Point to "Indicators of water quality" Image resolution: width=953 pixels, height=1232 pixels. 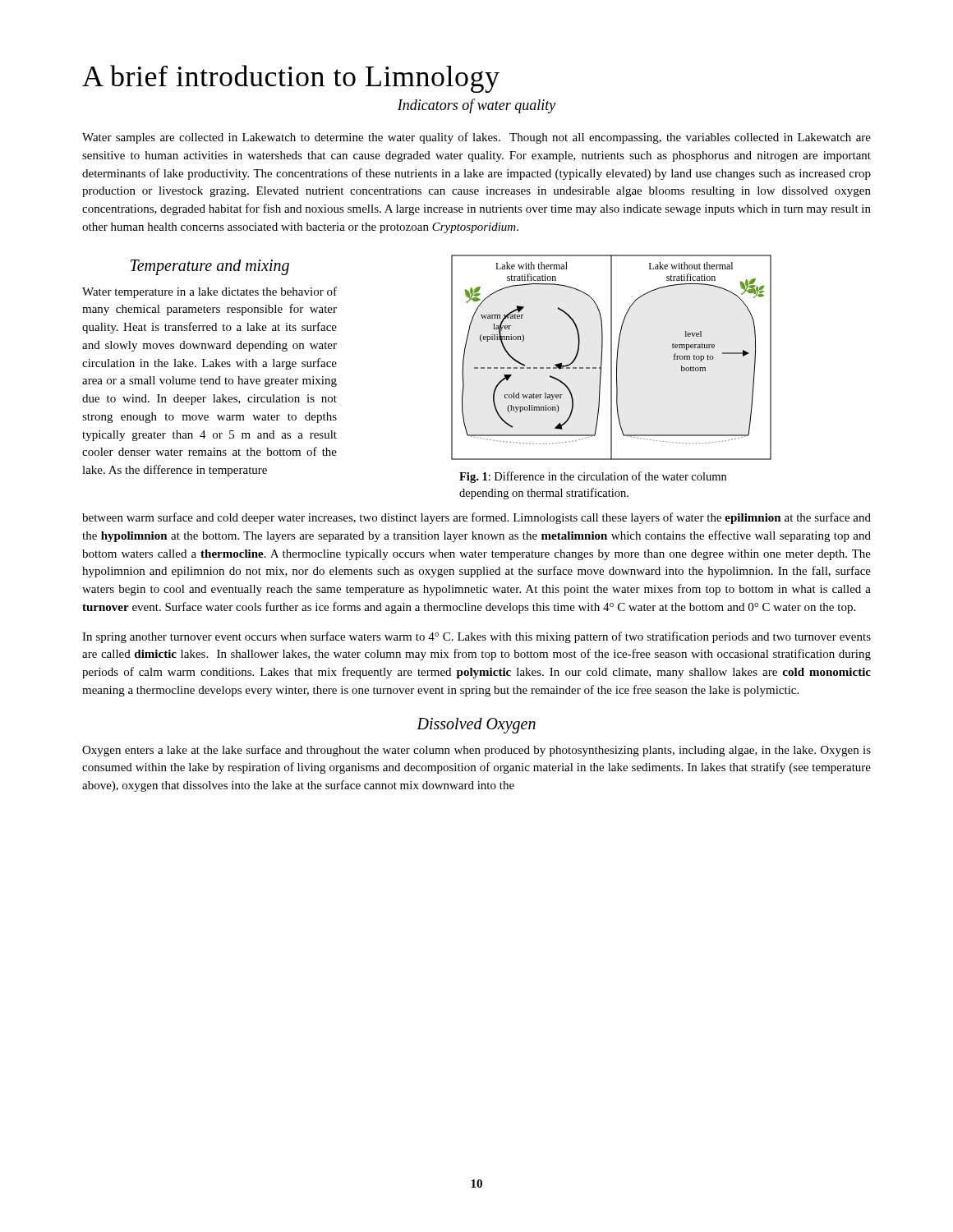(x=476, y=106)
